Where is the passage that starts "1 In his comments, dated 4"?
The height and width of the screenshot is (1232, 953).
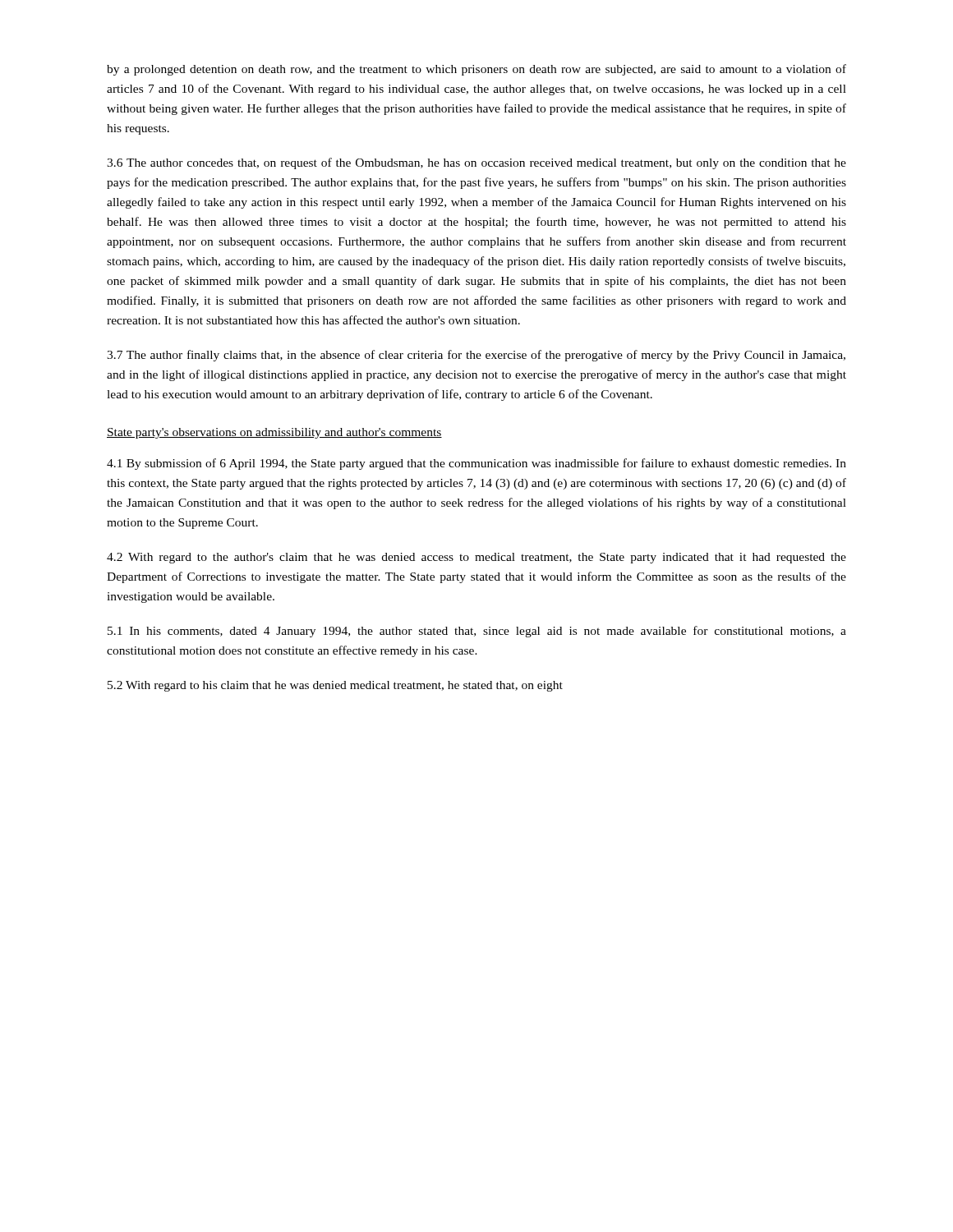(x=476, y=641)
